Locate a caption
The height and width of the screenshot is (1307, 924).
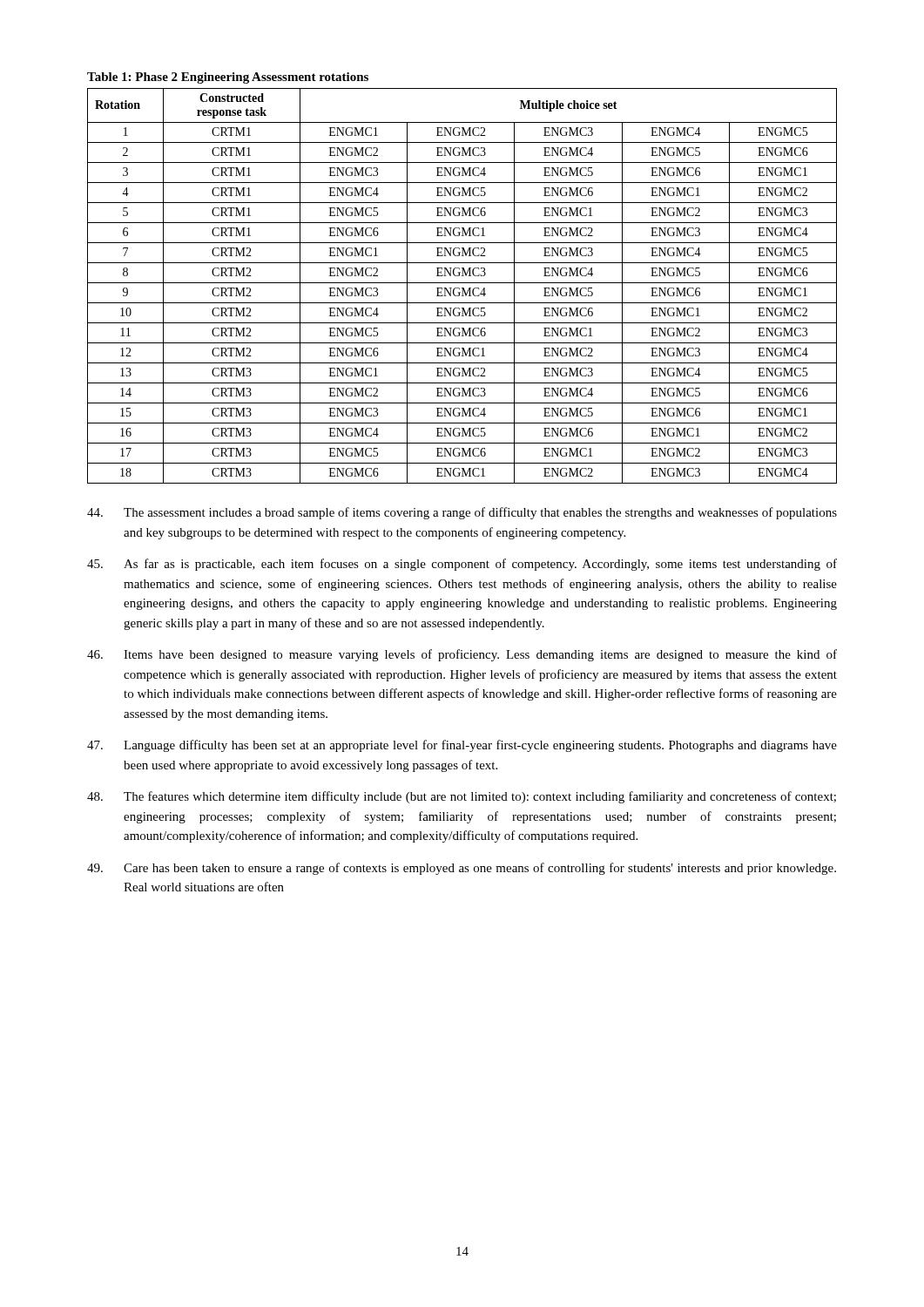[x=228, y=77]
